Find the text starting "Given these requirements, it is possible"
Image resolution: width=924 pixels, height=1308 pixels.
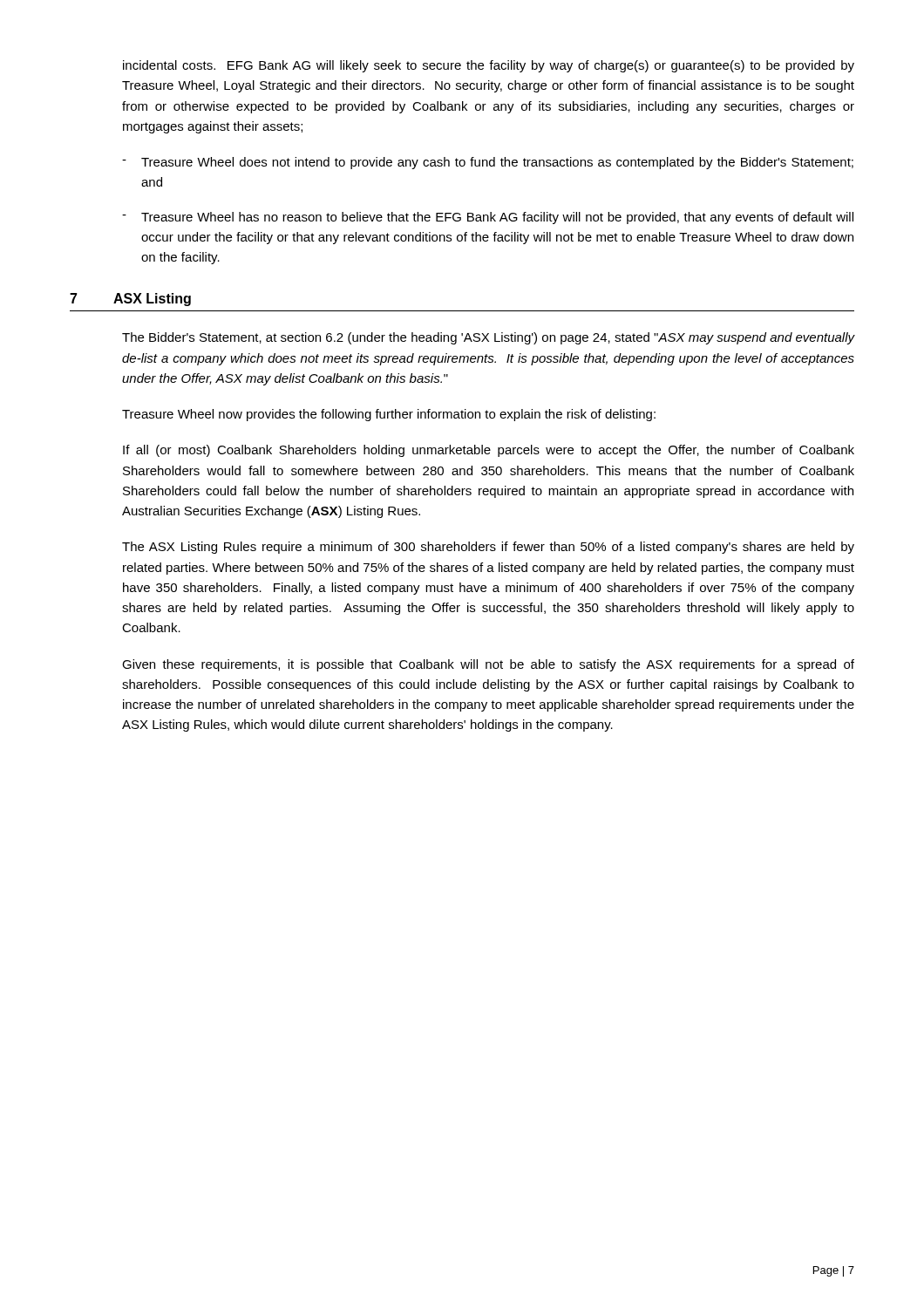click(x=488, y=694)
